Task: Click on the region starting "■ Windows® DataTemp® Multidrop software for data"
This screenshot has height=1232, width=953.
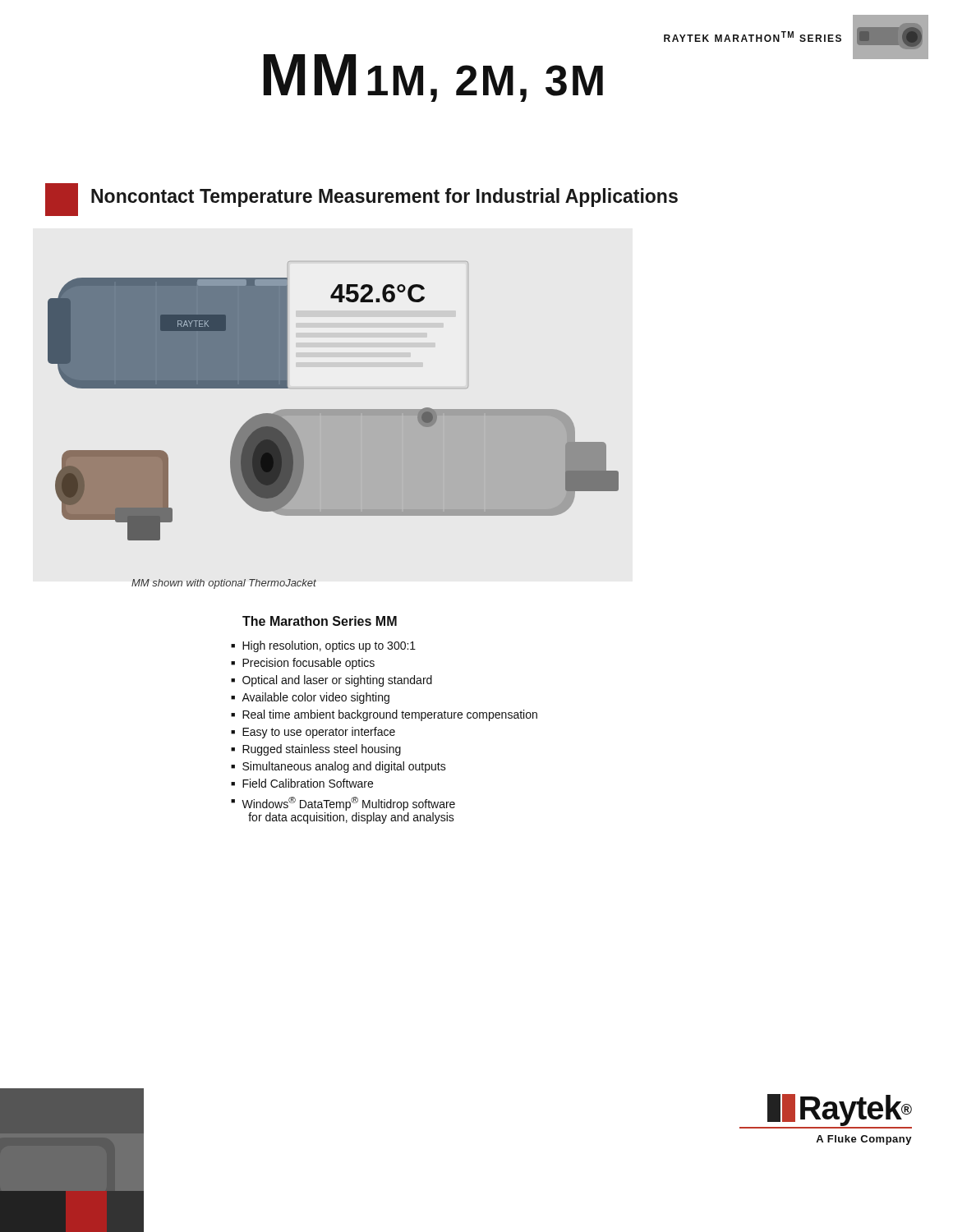Action: (x=343, y=809)
